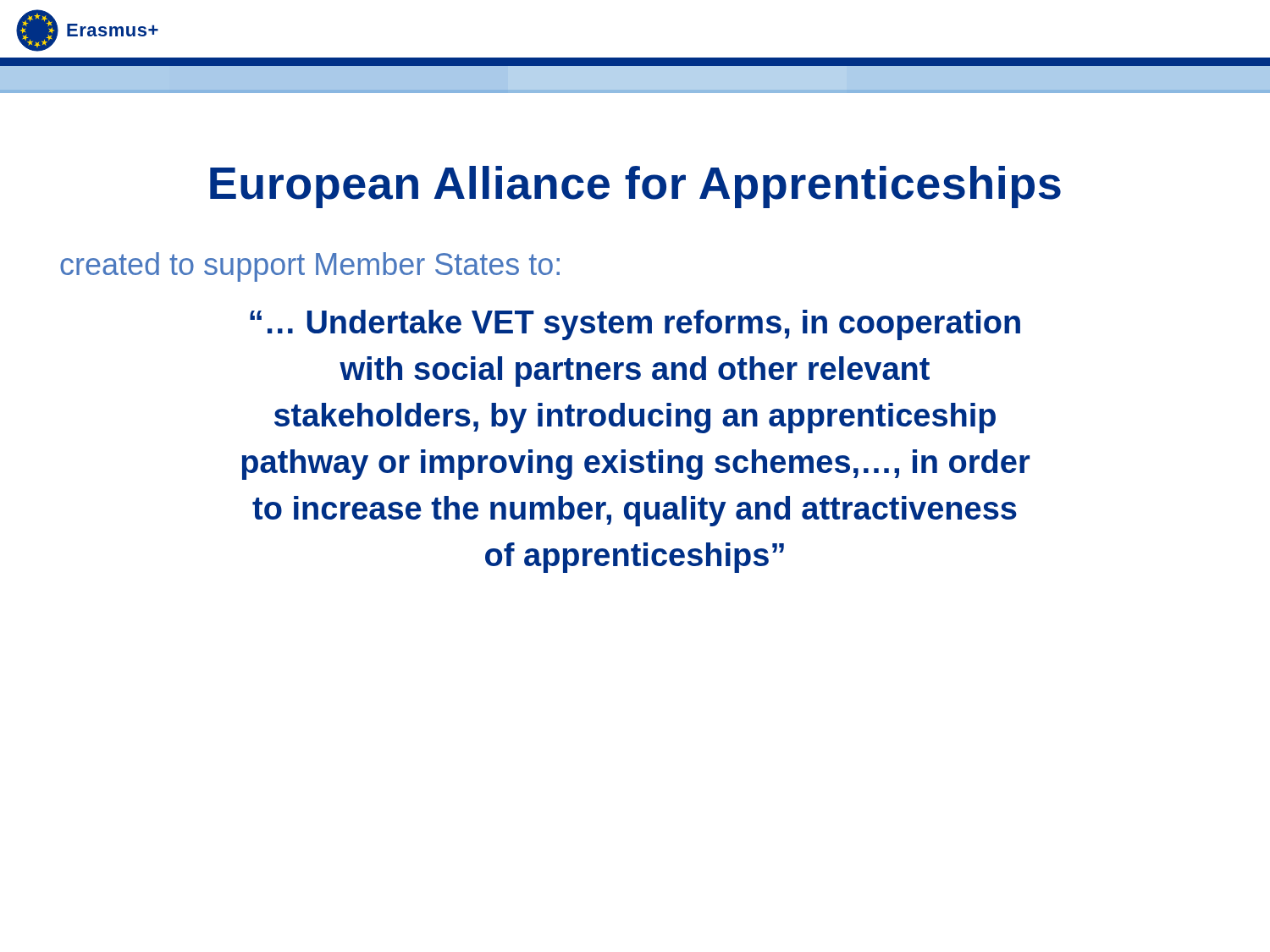The height and width of the screenshot is (952, 1270).
Task: Click on the passage starting "“… Undertake VET system reforms, in"
Action: point(635,439)
